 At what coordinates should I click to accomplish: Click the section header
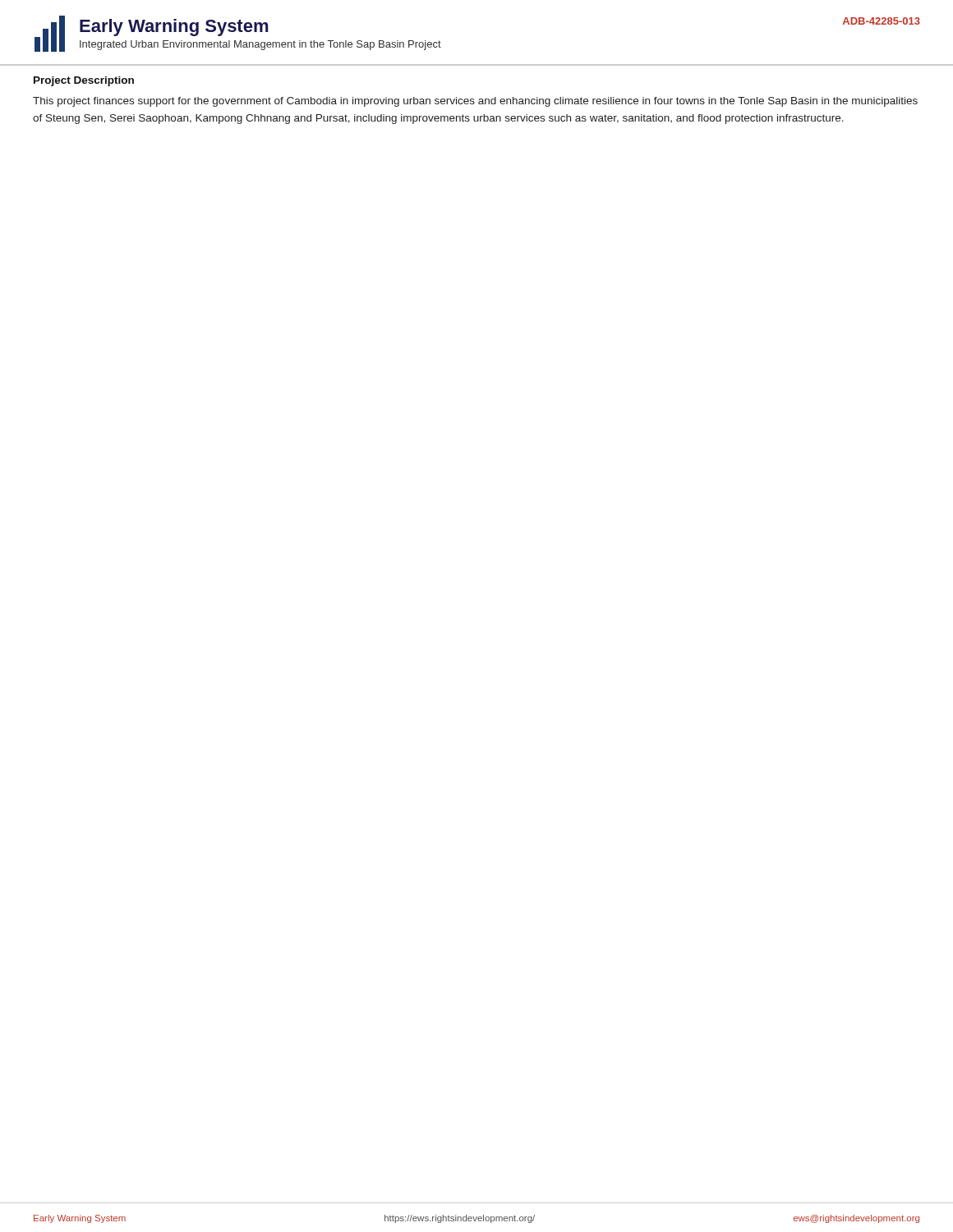(x=84, y=80)
